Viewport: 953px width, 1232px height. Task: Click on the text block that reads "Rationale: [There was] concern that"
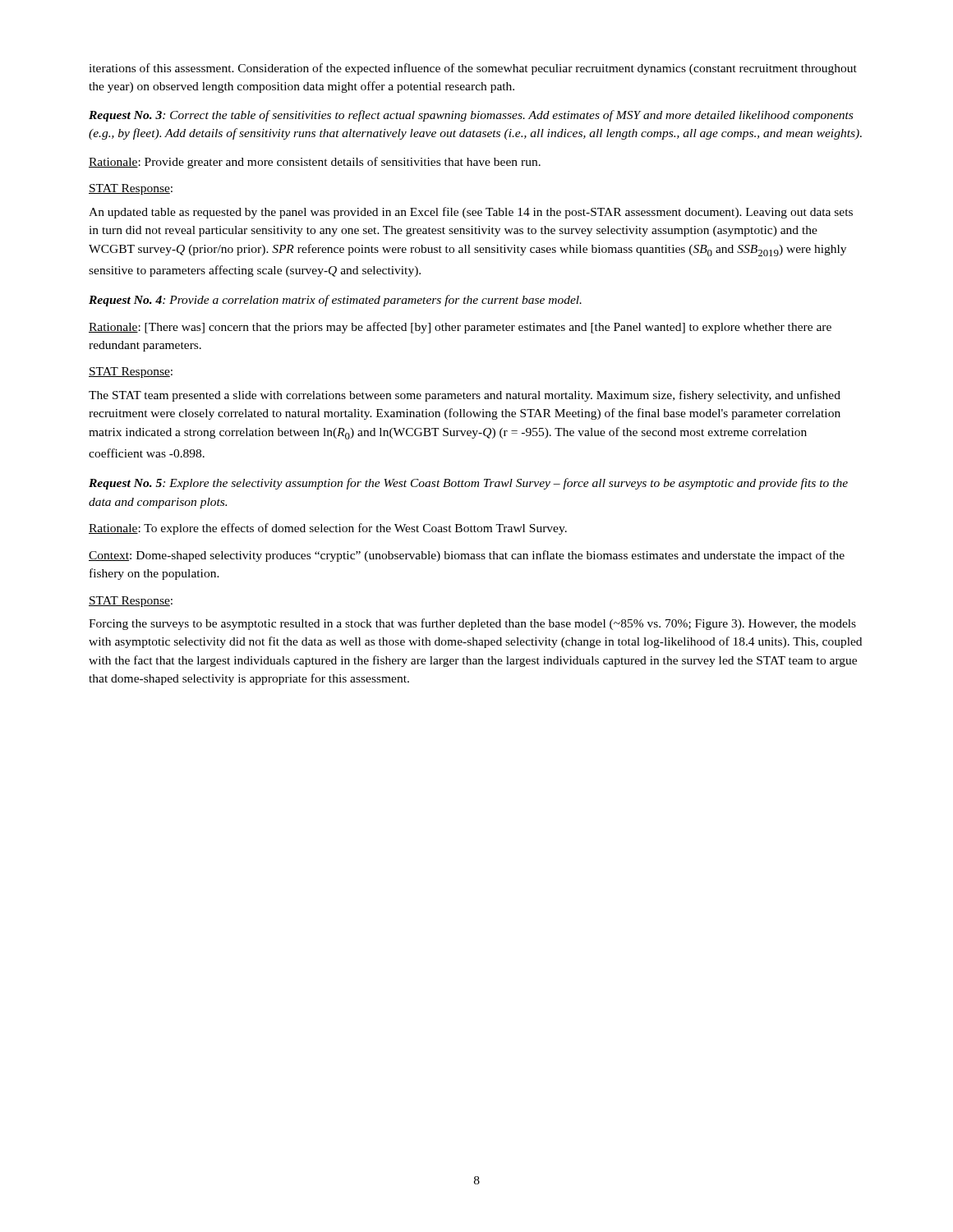(x=476, y=336)
